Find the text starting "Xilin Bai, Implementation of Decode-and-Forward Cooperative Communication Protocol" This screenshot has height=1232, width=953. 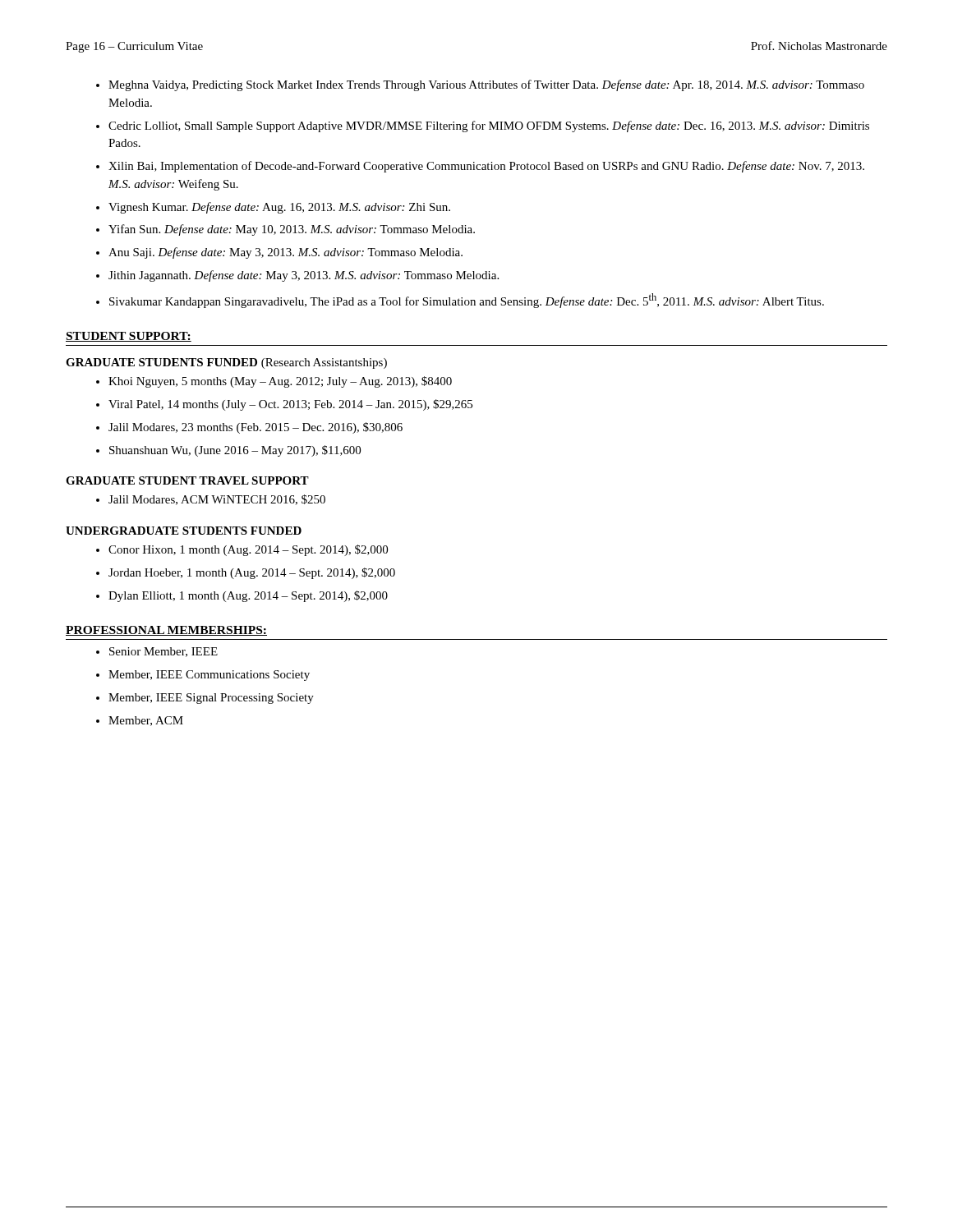pos(487,175)
